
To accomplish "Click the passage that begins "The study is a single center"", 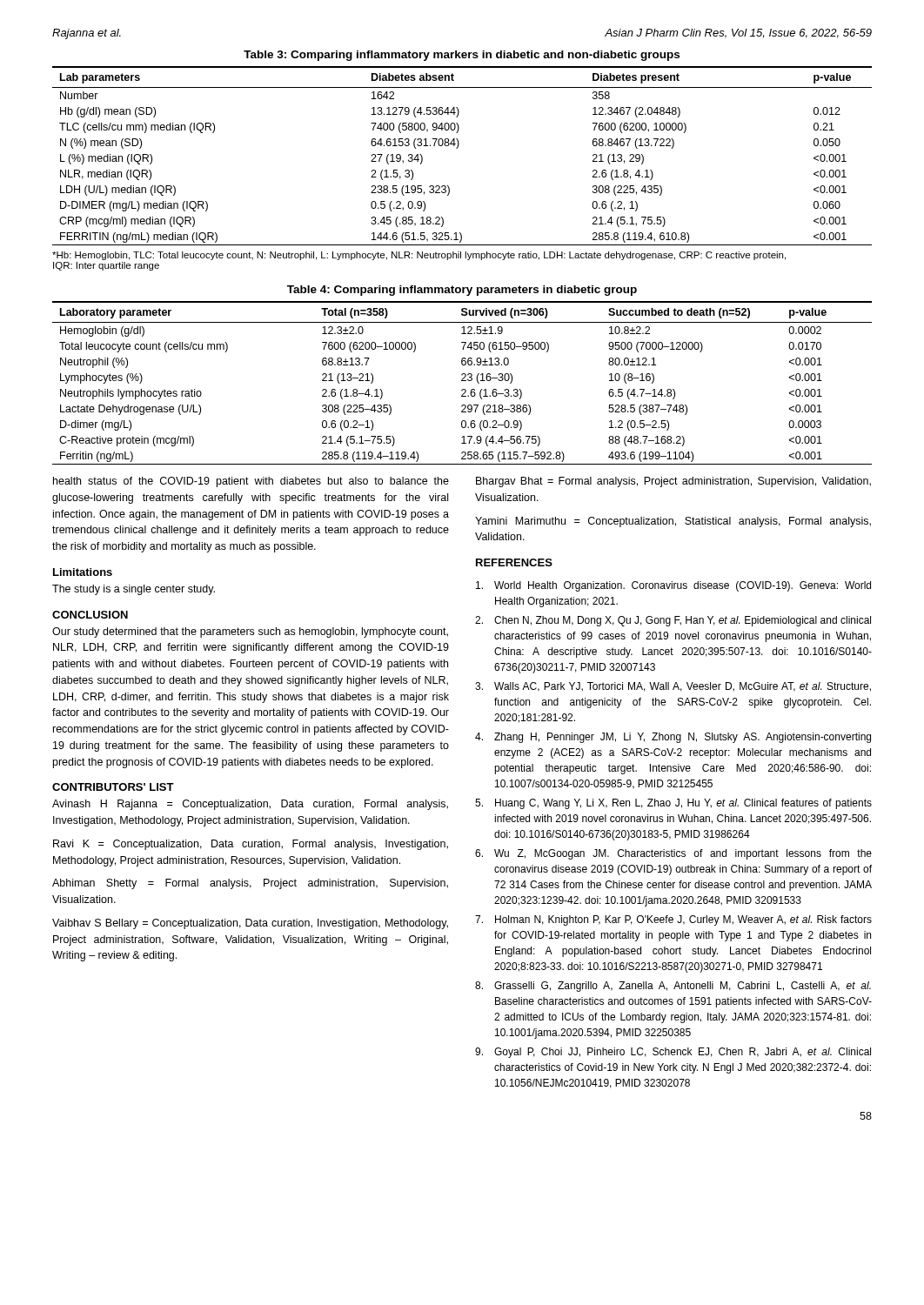I will tap(134, 589).
